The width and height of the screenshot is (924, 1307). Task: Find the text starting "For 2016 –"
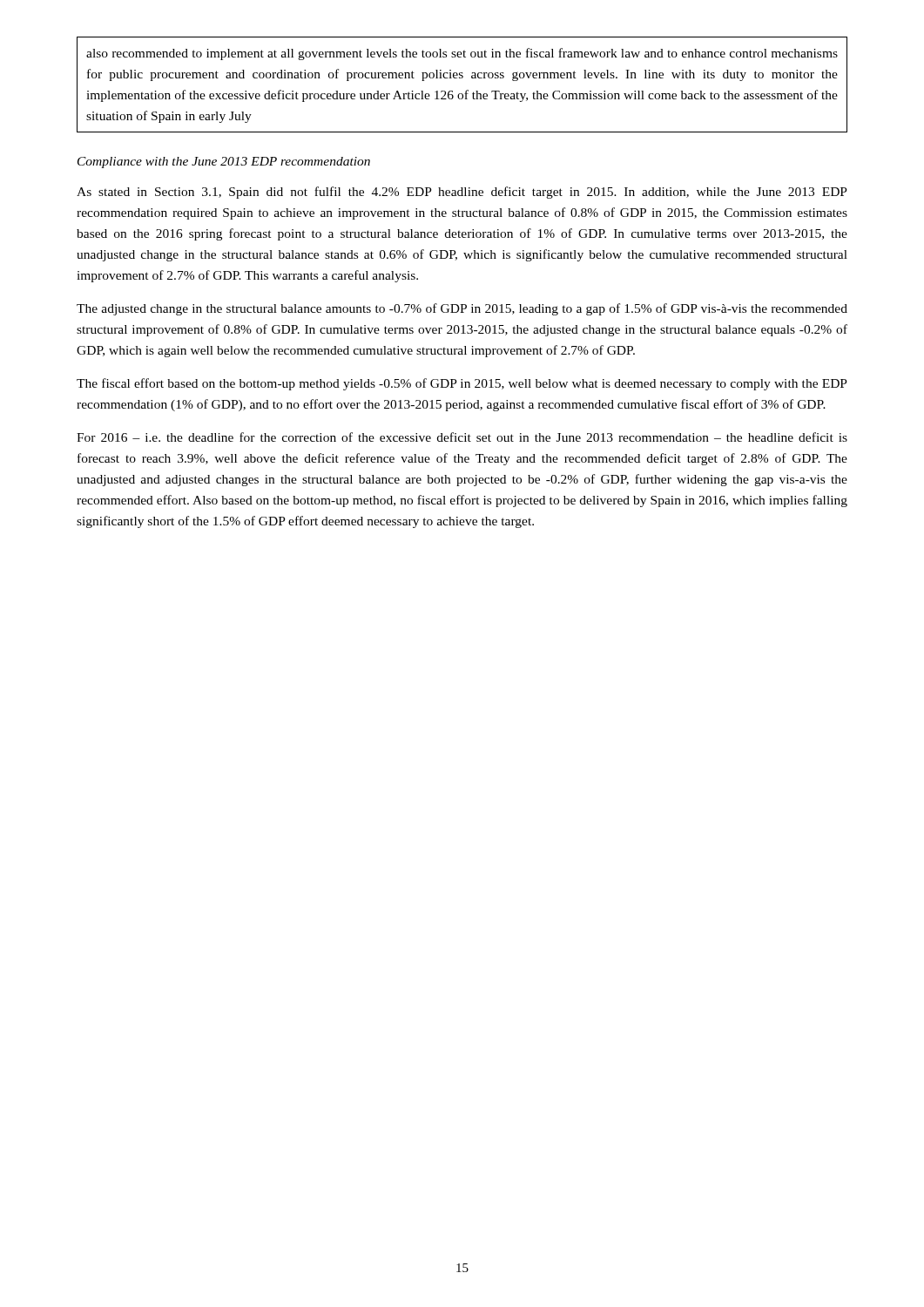[462, 479]
